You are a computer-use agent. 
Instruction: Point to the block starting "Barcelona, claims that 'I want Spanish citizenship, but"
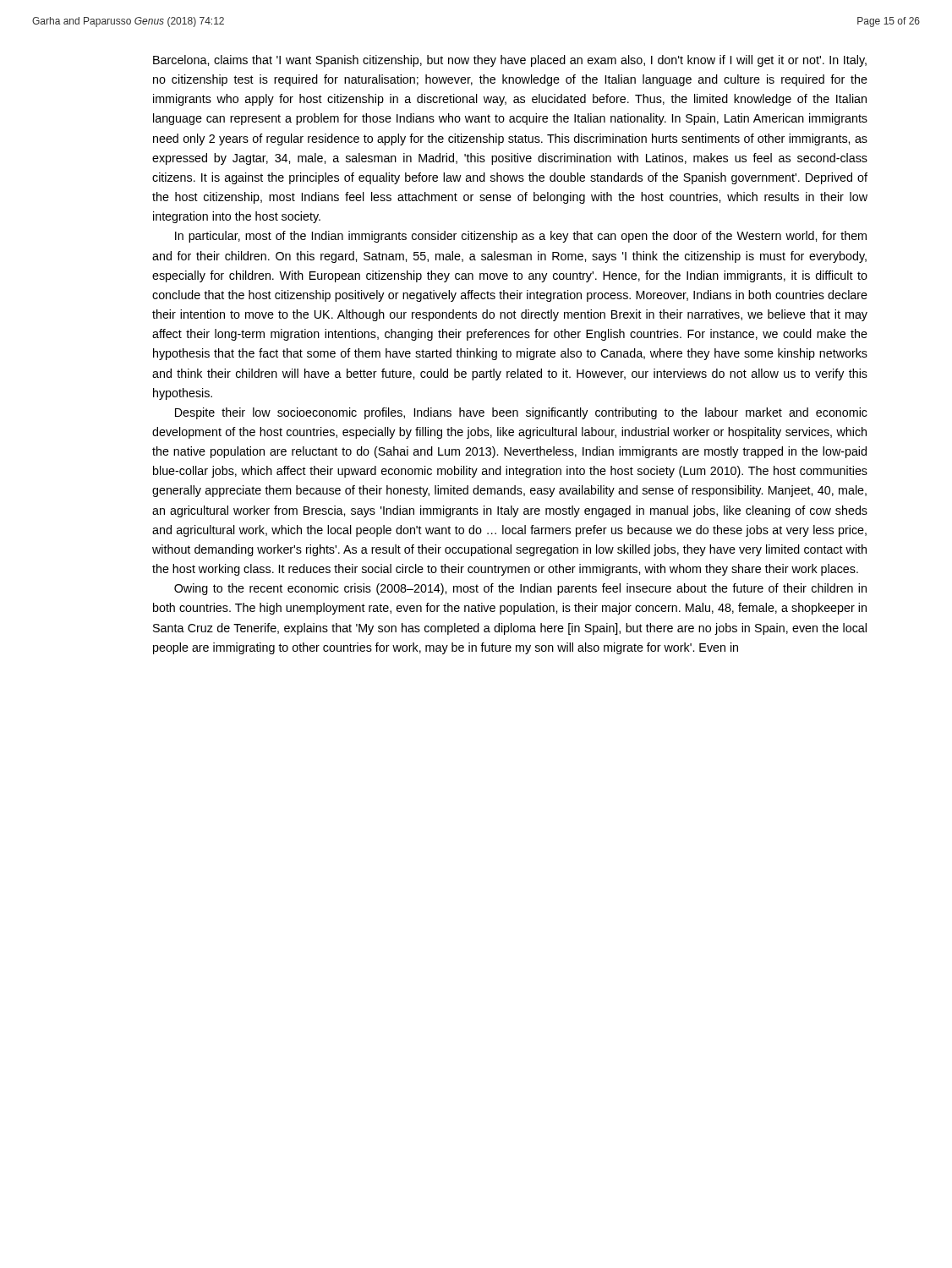point(510,354)
